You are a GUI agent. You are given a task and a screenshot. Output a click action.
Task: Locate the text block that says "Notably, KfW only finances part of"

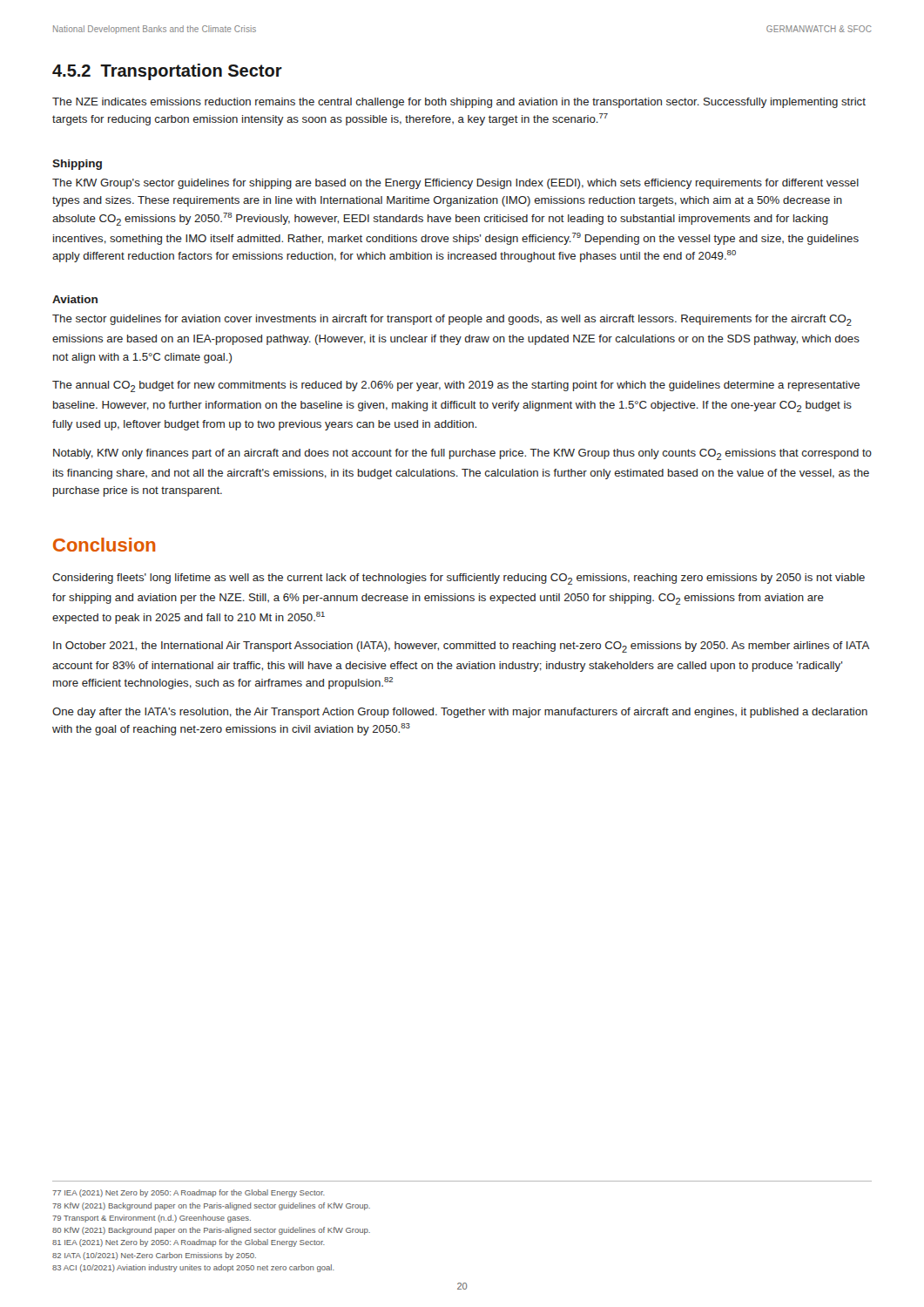tap(462, 471)
